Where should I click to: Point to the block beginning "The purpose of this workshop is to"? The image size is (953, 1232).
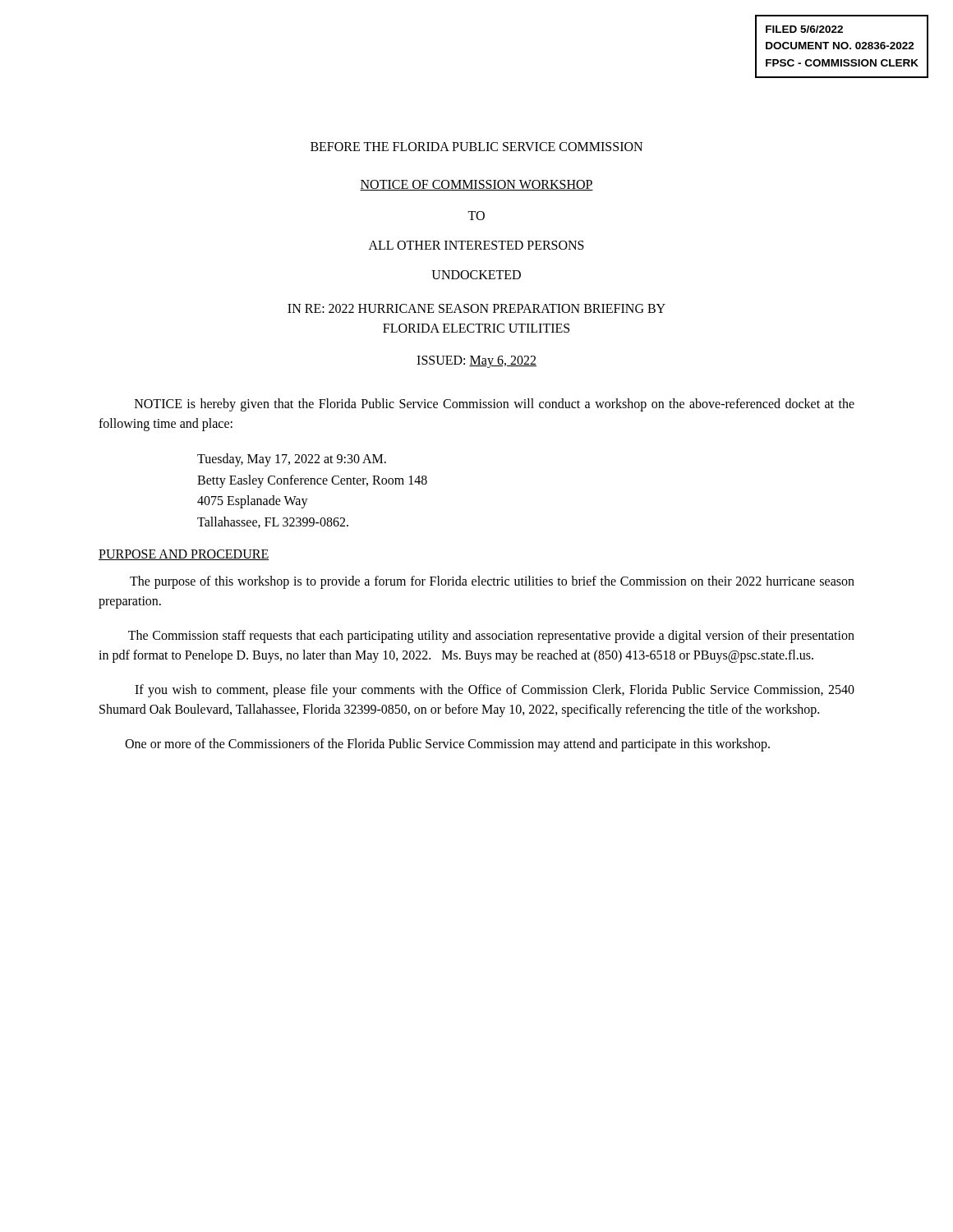coord(476,591)
